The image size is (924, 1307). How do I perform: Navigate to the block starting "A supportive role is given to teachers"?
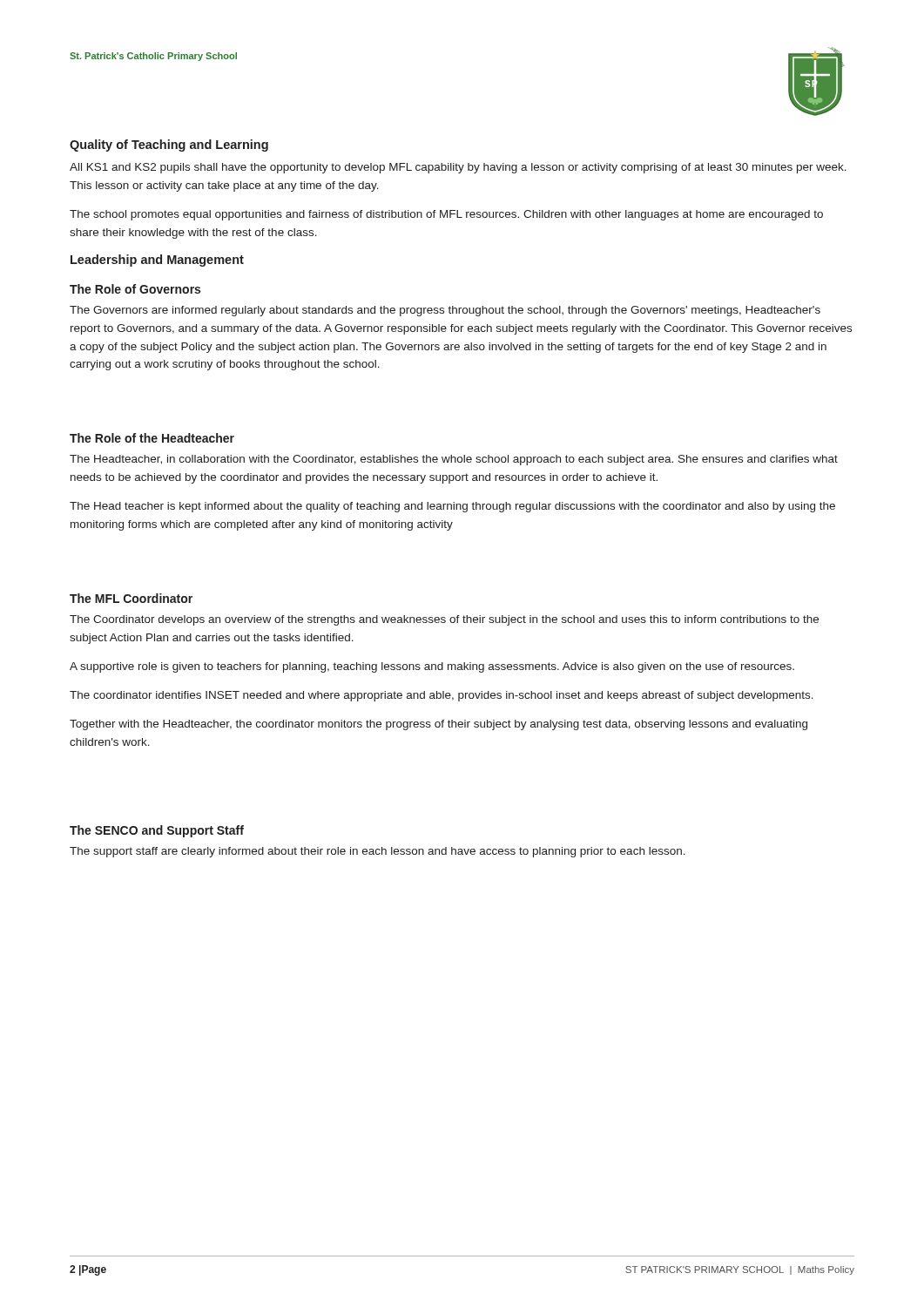(432, 666)
